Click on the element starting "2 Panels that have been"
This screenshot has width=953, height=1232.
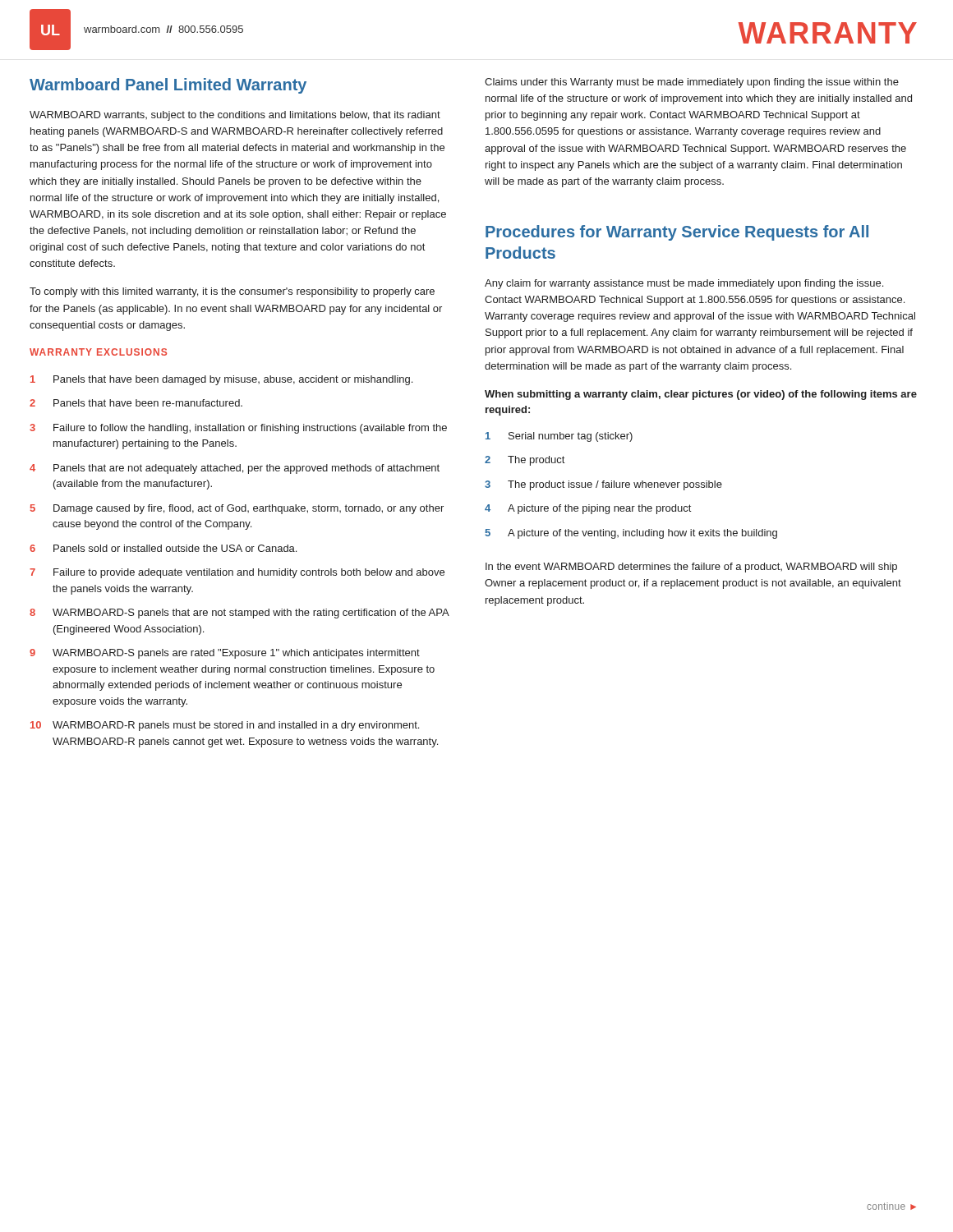[x=239, y=403]
